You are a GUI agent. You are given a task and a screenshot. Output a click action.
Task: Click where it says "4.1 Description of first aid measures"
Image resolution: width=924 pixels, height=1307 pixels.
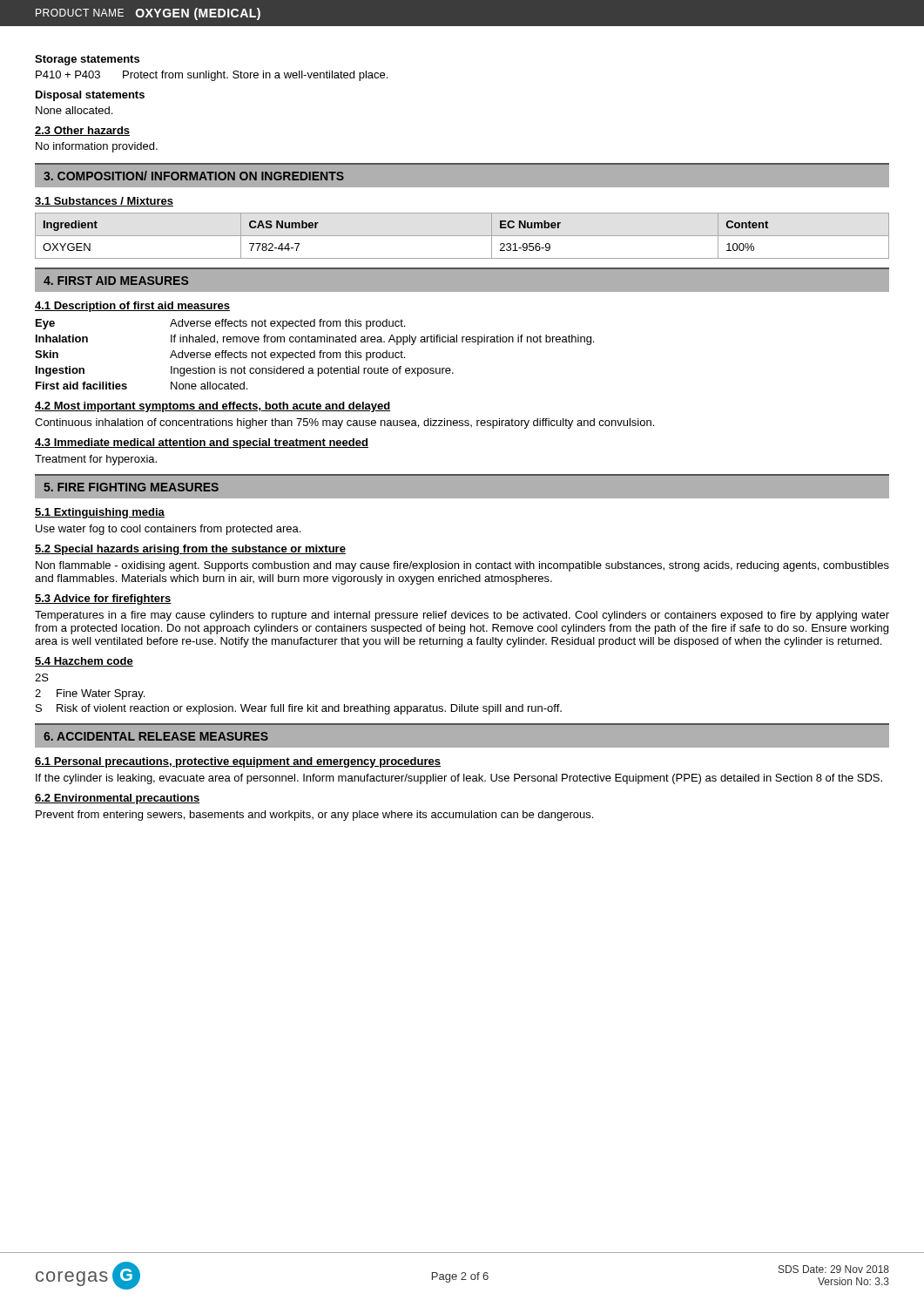click(x=132, y=305)
